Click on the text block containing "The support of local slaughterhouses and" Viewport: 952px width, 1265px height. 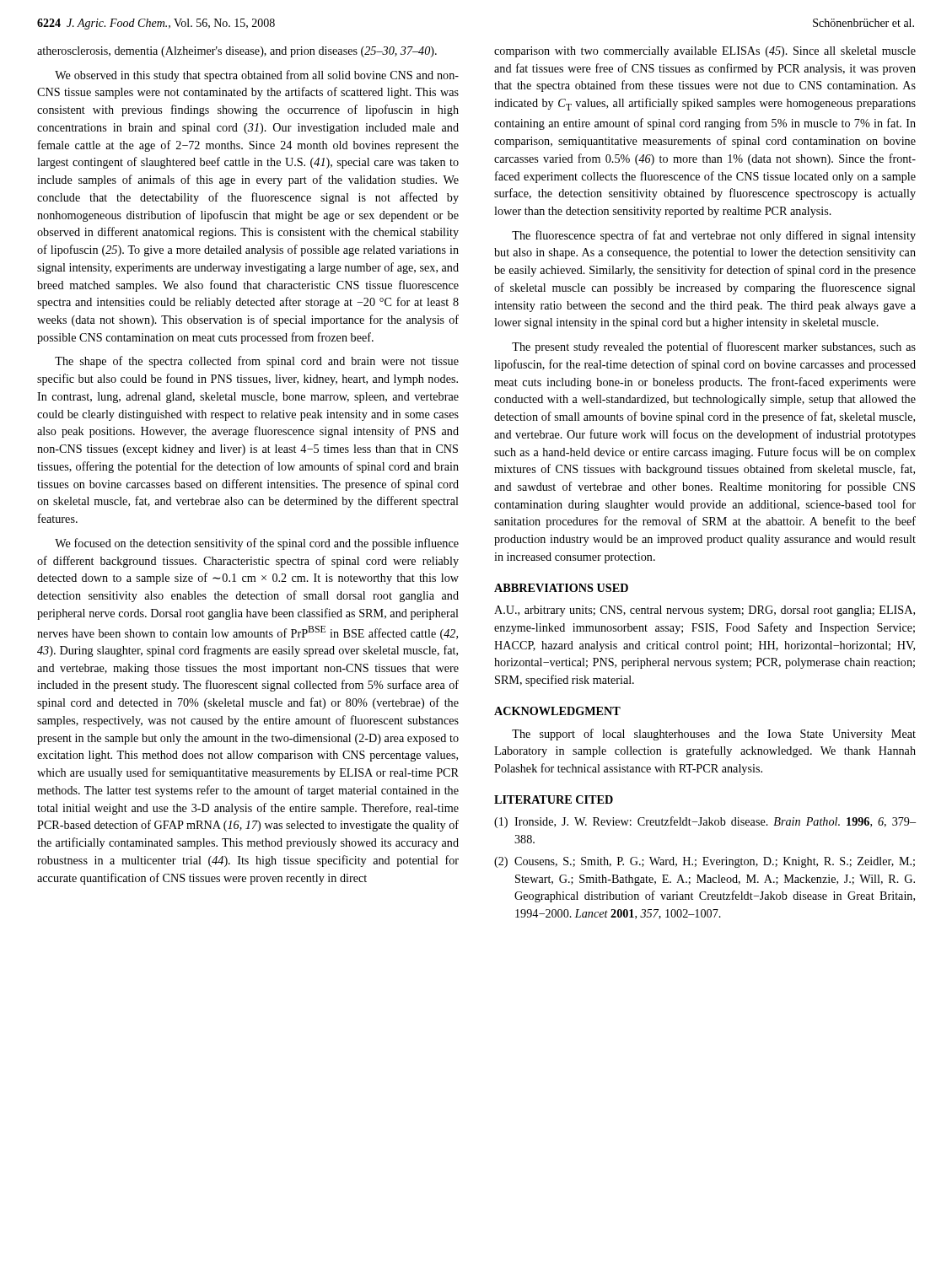[705, 751]
